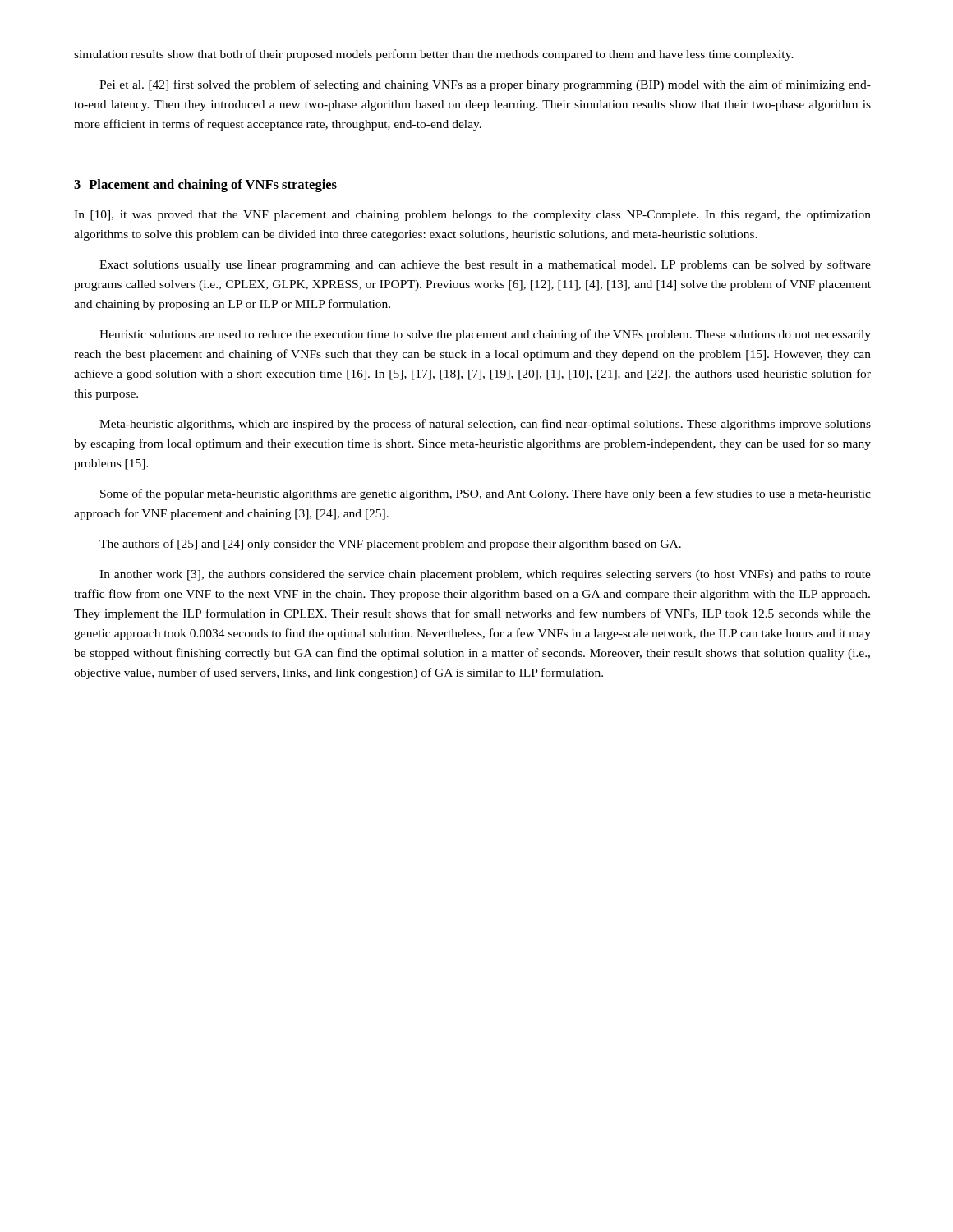Screen dimensions: 1232x953
Task: Locate the text starting "Exact solutions usually use"
Action: [x=472, y=284]
